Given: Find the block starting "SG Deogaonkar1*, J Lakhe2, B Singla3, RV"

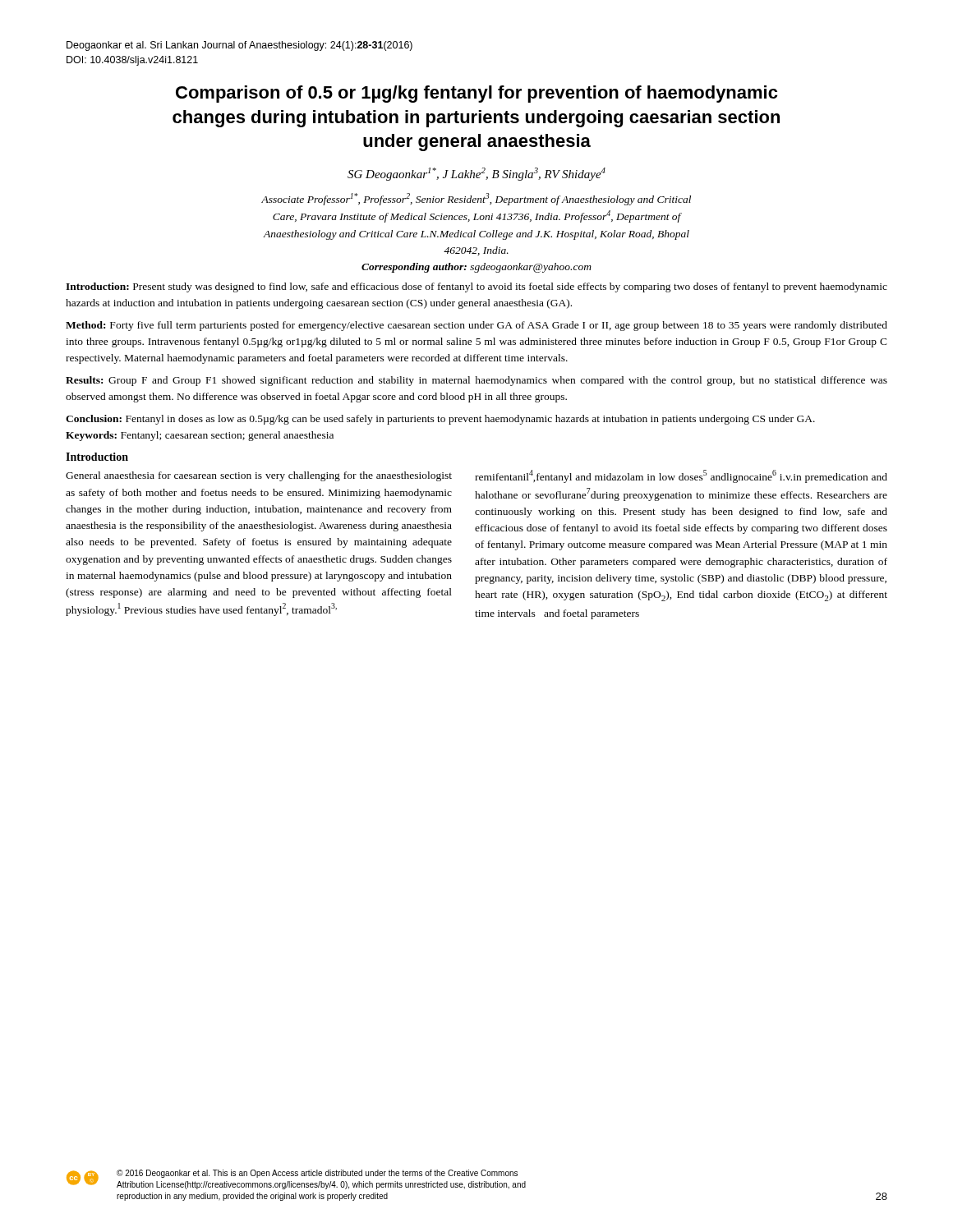Looking at the screenshot, I should pos(476,173).
